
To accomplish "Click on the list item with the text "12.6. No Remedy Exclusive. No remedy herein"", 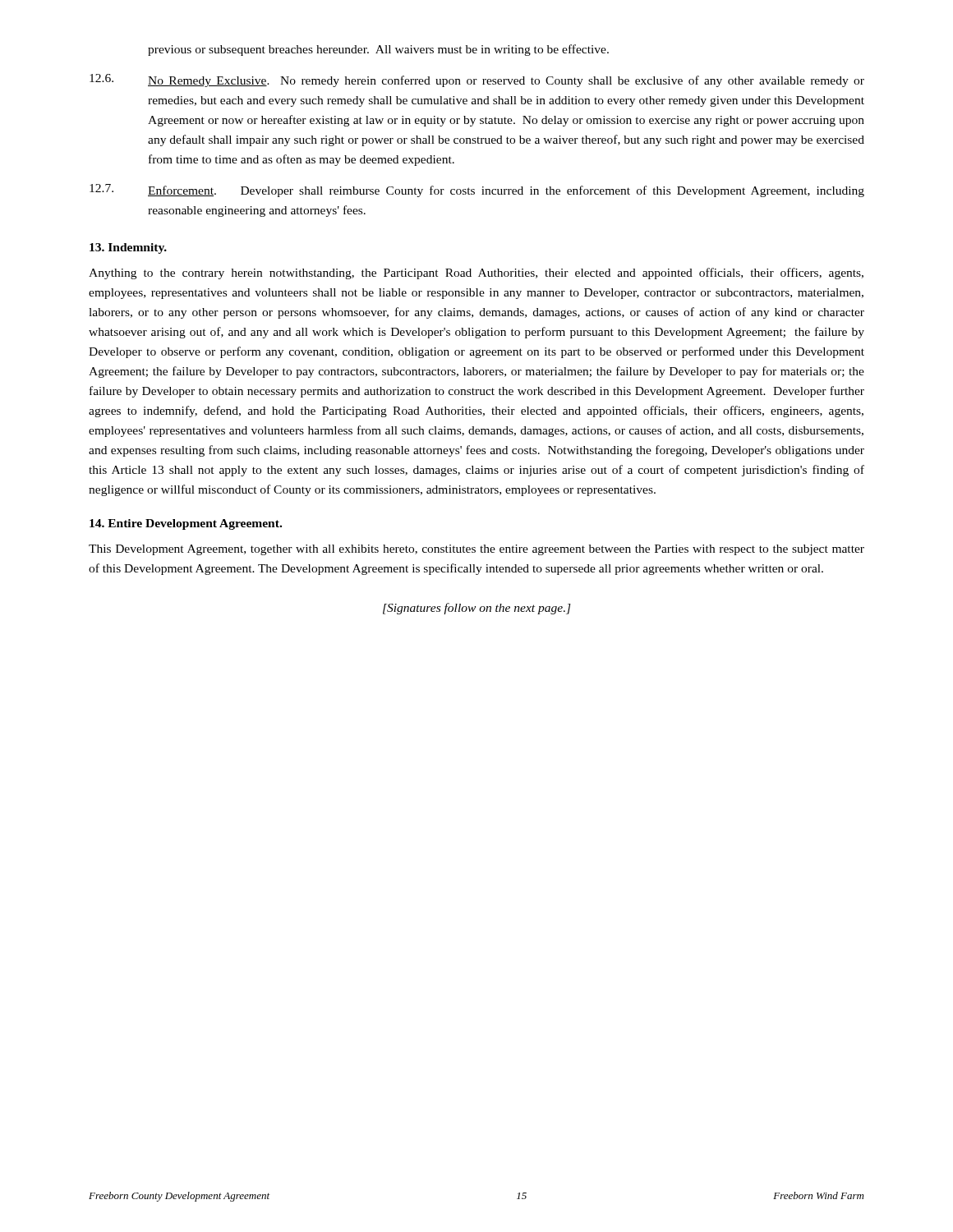I will point(476,120).
